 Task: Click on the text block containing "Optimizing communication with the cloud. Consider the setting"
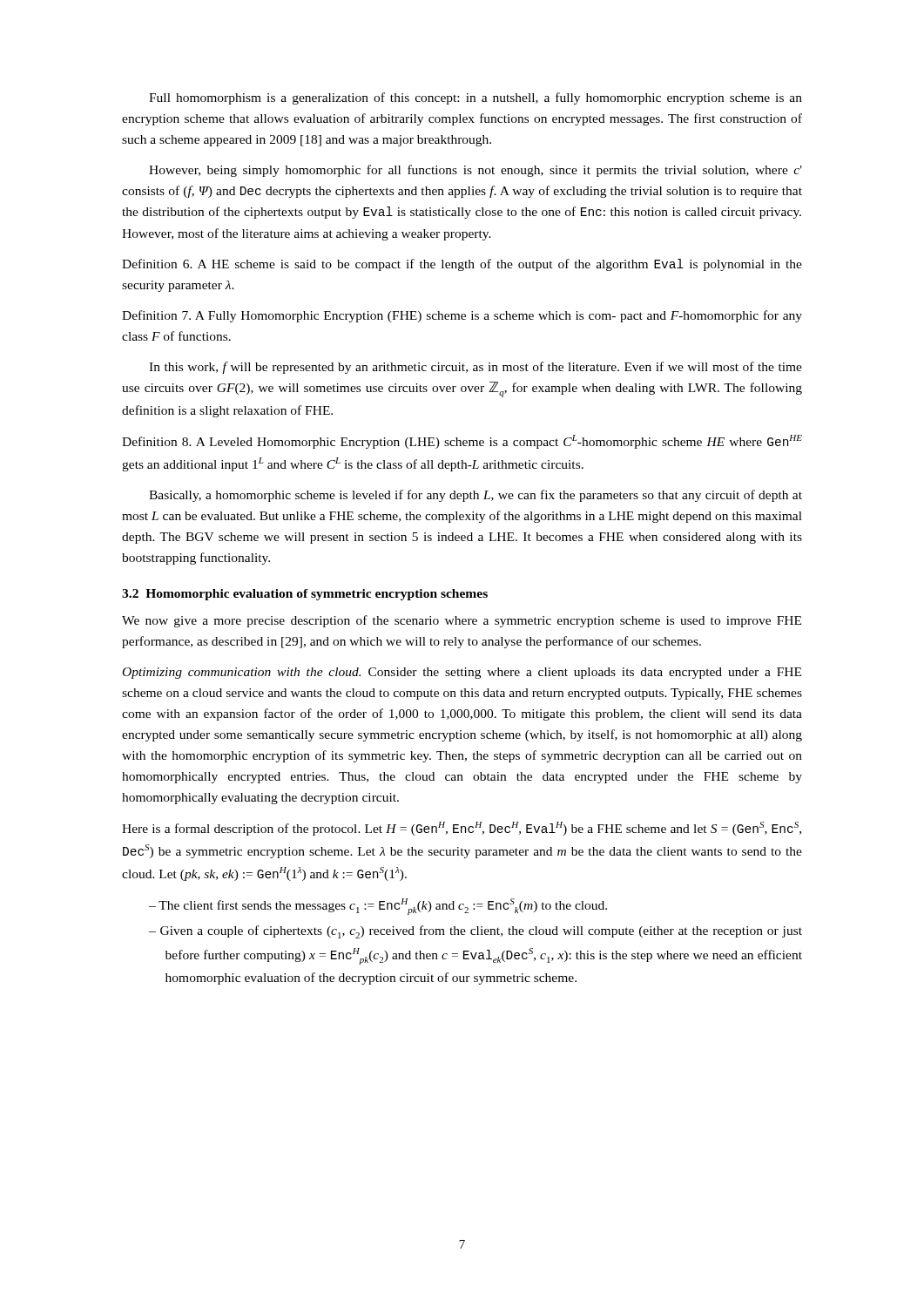(462, 735)
